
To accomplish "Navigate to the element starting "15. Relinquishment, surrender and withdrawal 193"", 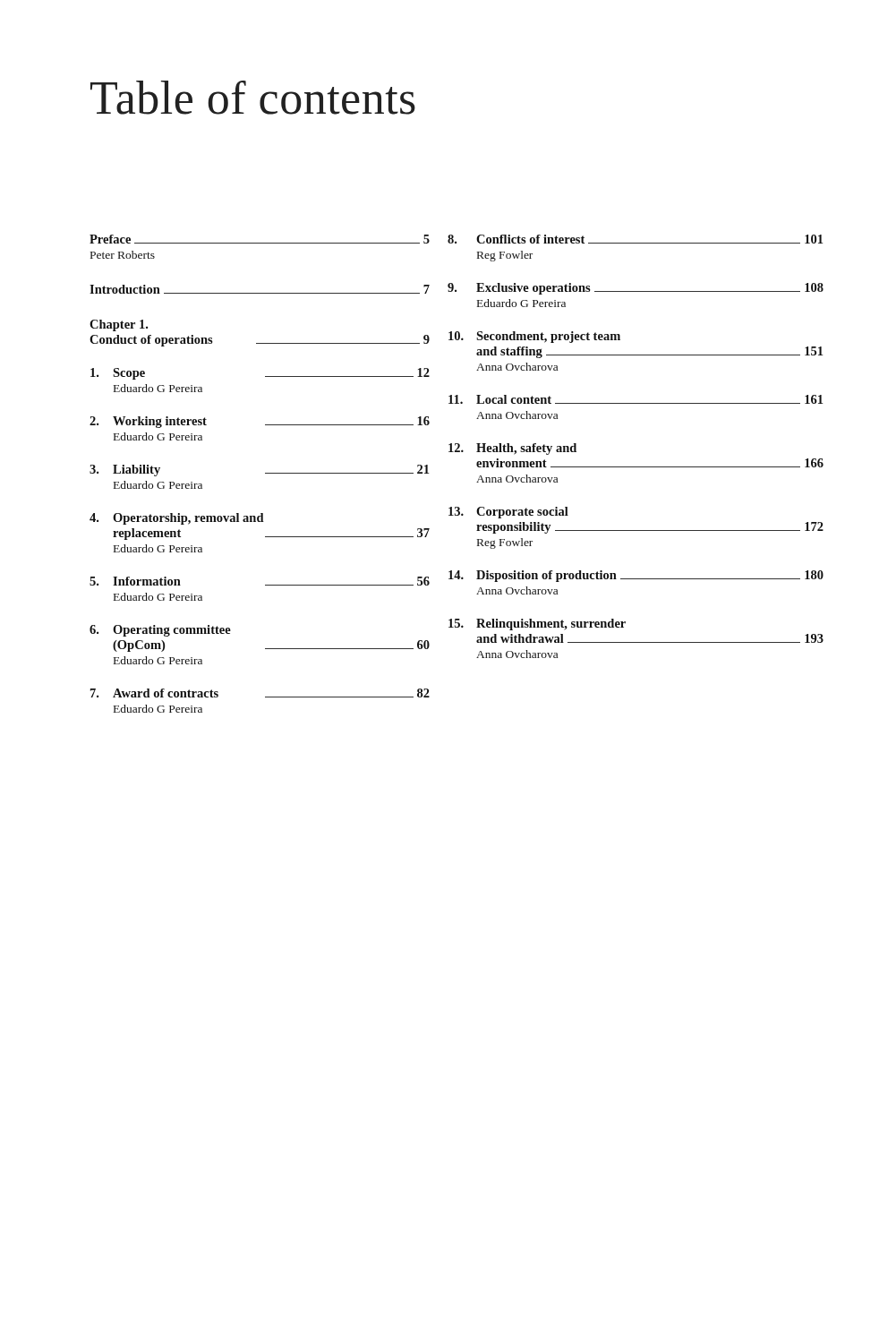I will coord(636,639).
